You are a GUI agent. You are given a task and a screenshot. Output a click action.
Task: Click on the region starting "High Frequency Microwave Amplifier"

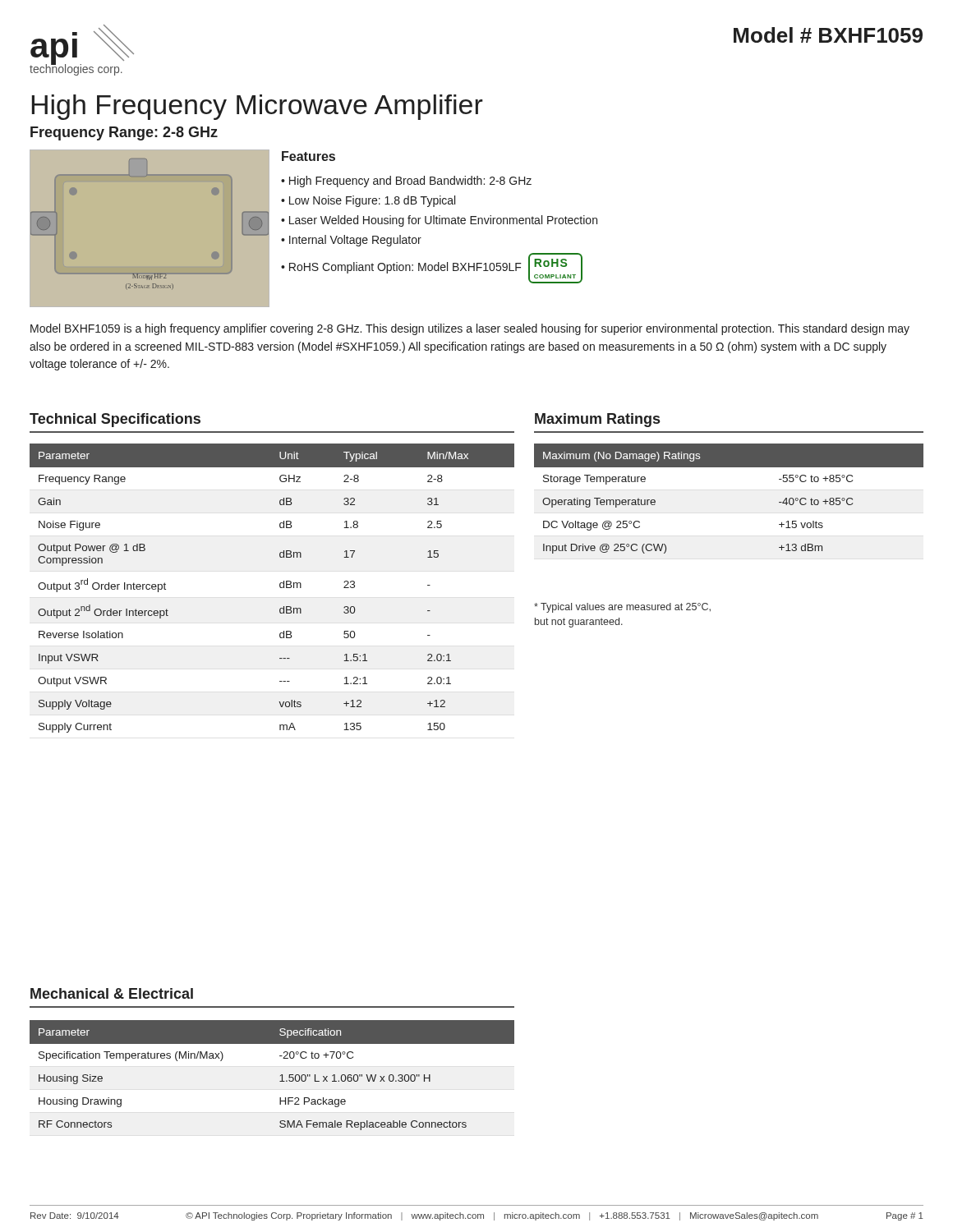pos(256,115)
